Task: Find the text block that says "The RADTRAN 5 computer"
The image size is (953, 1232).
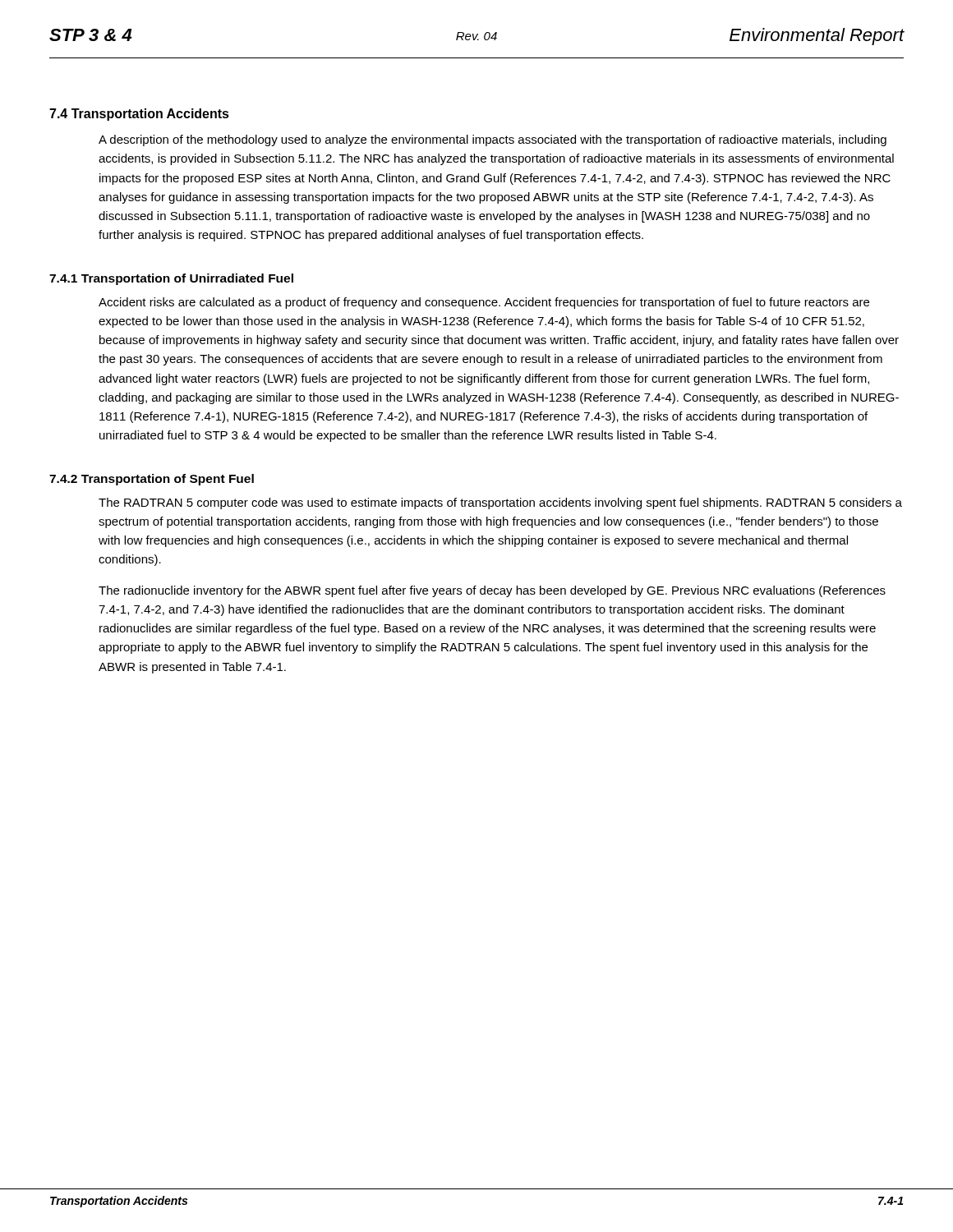Action: [x=500, y=530]
